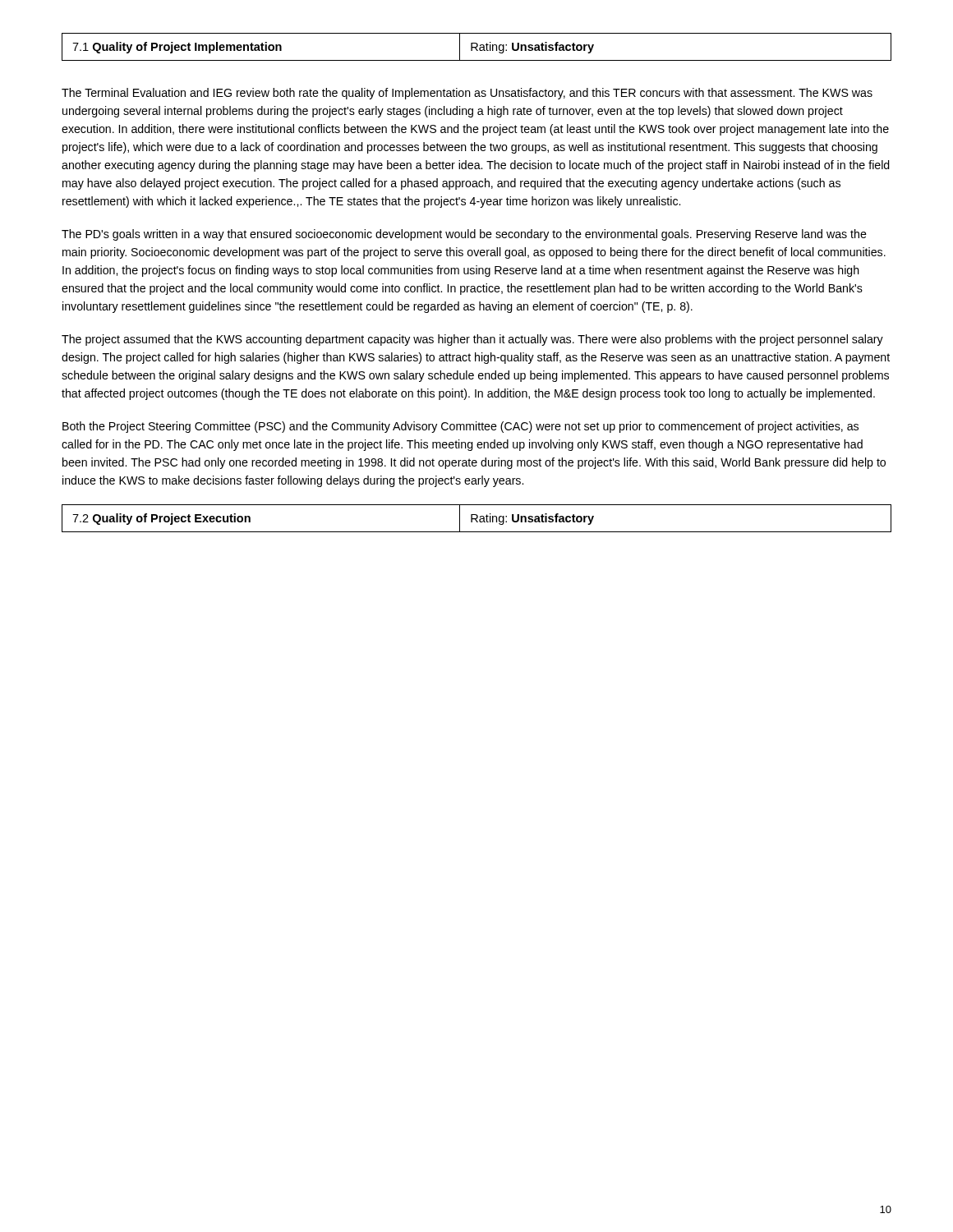Click the passage that begins "The PD's goals written in"
Viewport: 953px width, 1232px height.
(x=474, y=270)
